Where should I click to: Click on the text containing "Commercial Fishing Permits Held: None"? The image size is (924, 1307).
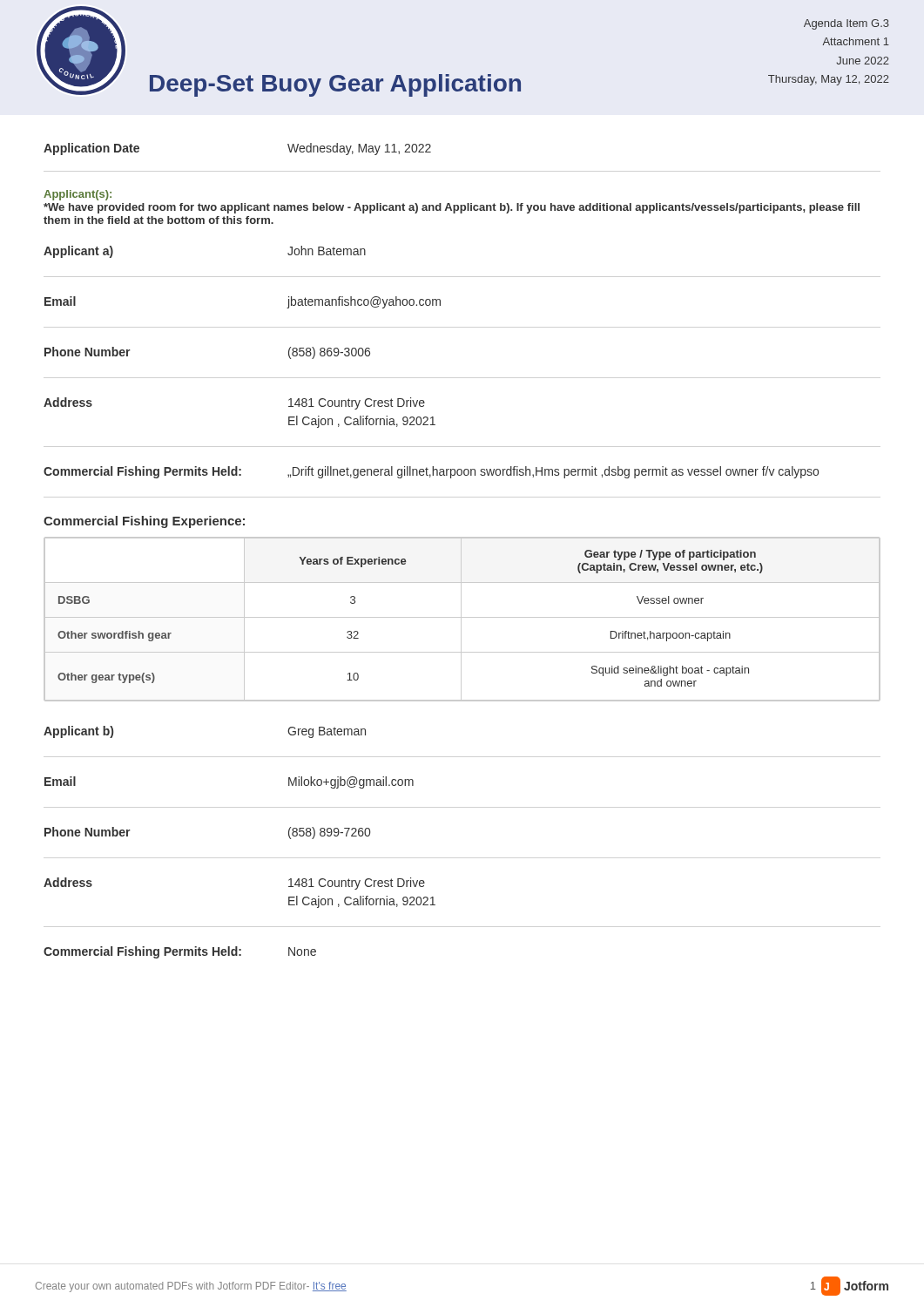click(x=180, y=952)
